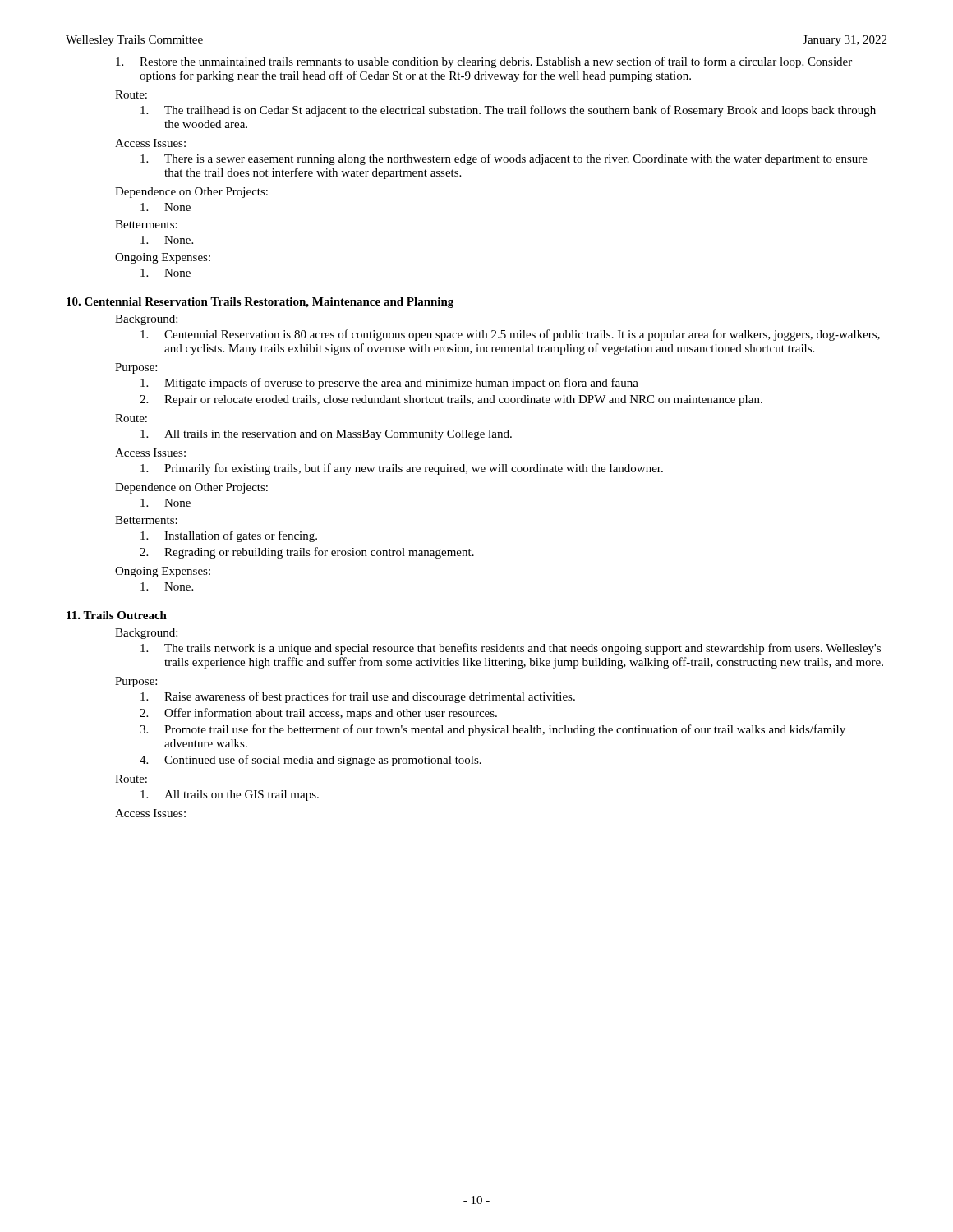This screenshot has width=953, height=1232.
Task: Select the list item that reads "Restore the unmaintained trails remnants to usable"
Action: click(x=501, y=69)
